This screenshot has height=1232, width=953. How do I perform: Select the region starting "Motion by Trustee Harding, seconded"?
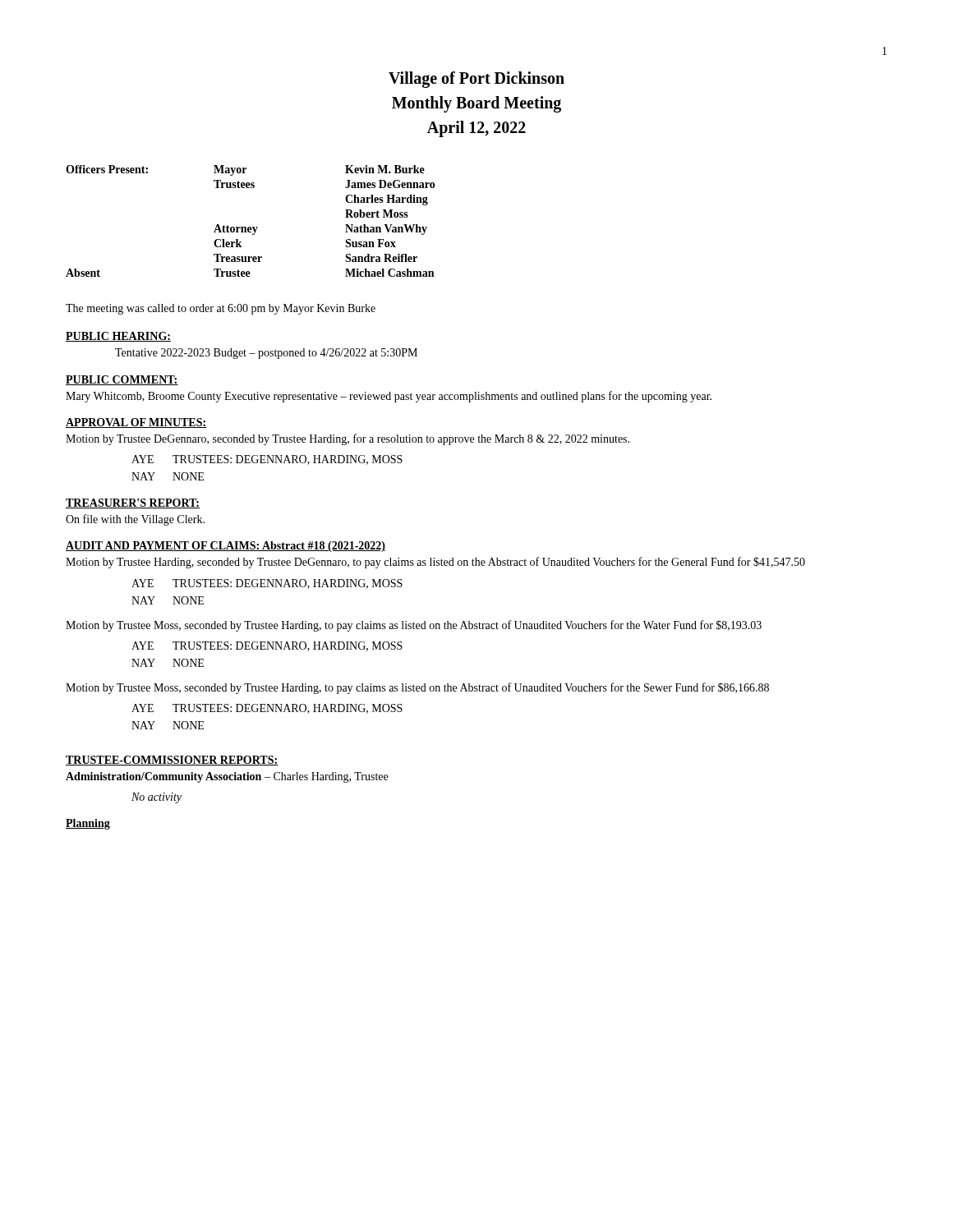(x=435, y=563)
